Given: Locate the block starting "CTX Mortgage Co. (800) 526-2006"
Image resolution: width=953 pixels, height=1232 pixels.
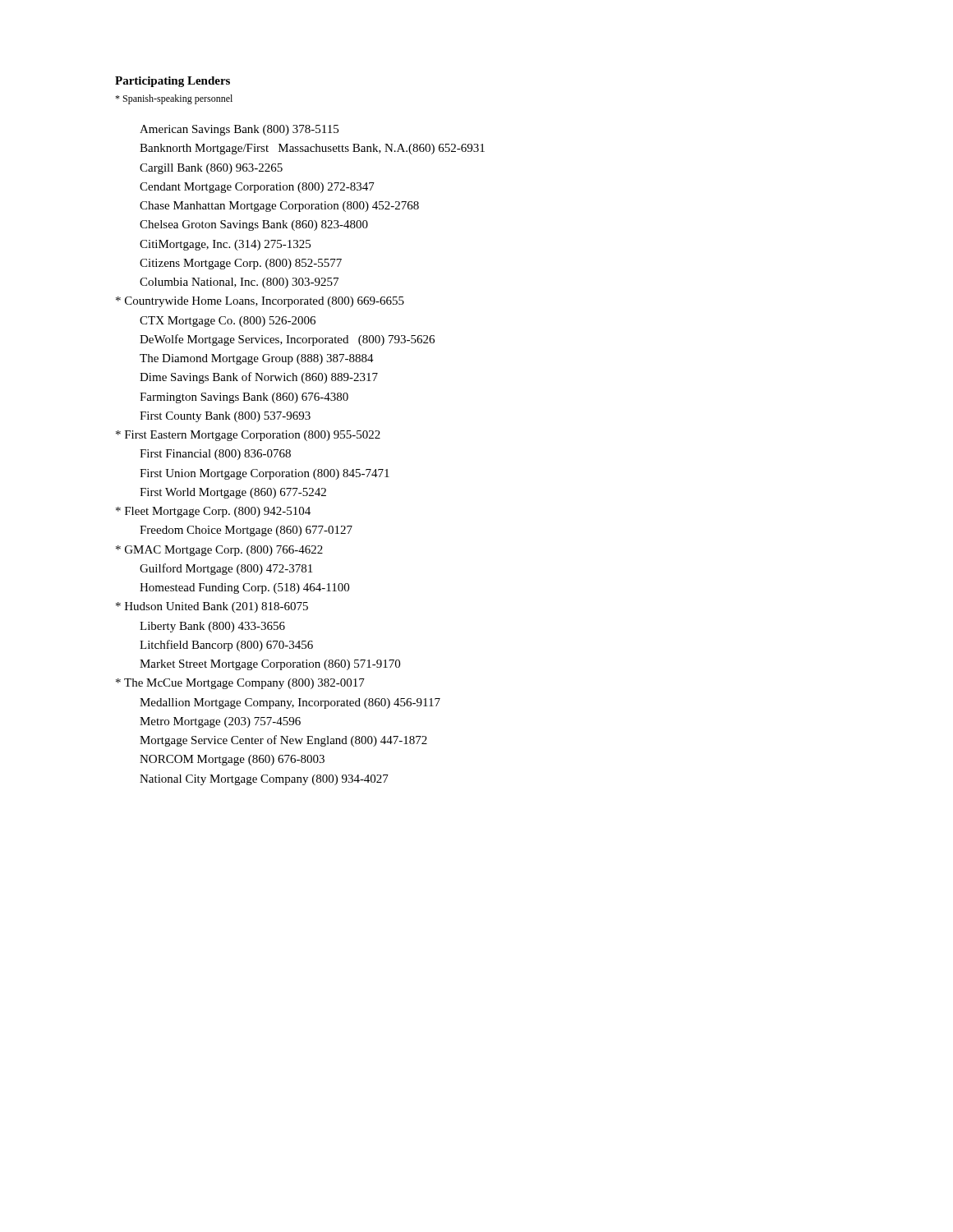Looking at the screenshot, I should [228, 320].
